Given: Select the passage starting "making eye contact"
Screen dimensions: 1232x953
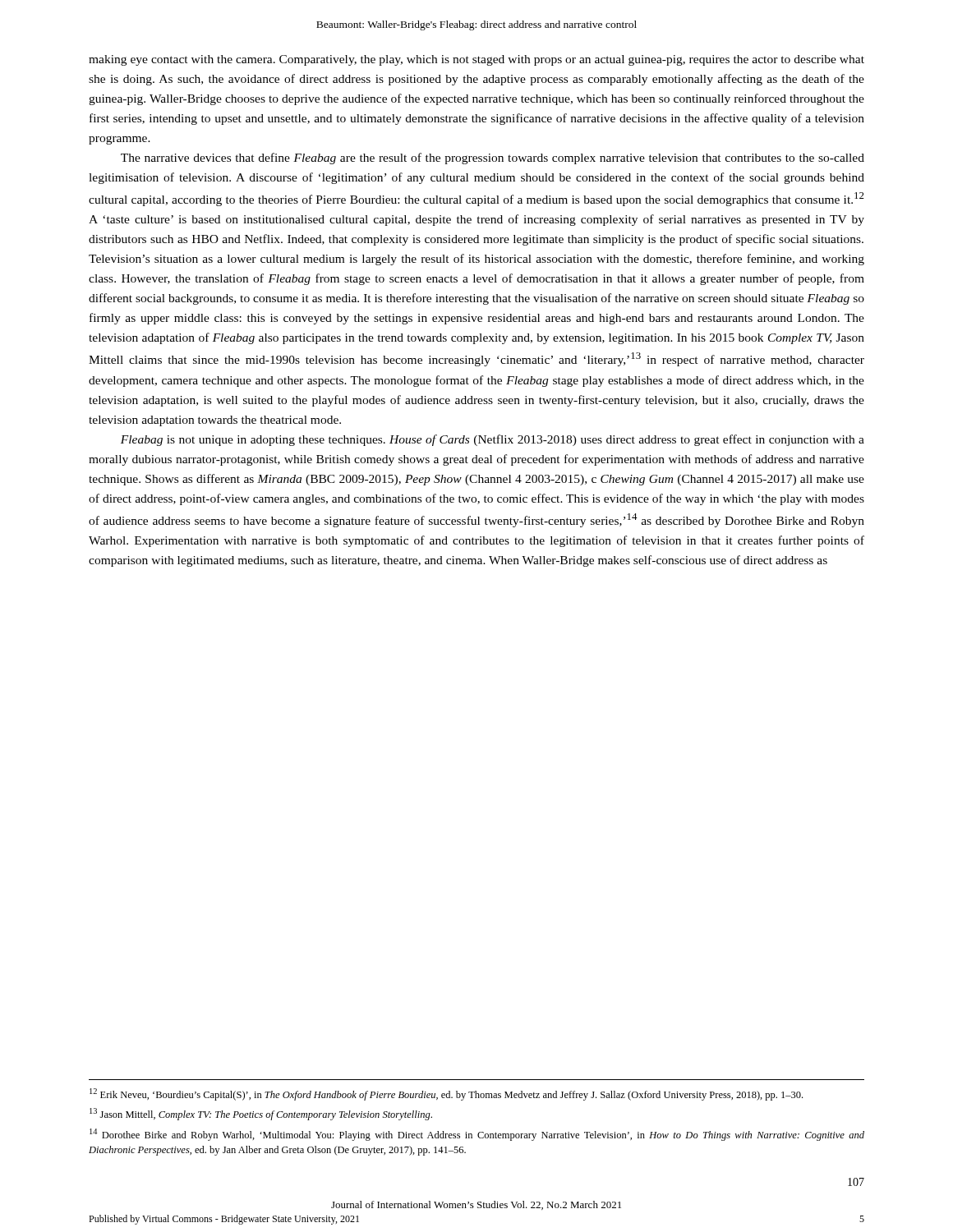Looking at the screenshot, I should [x=476, y=99].
